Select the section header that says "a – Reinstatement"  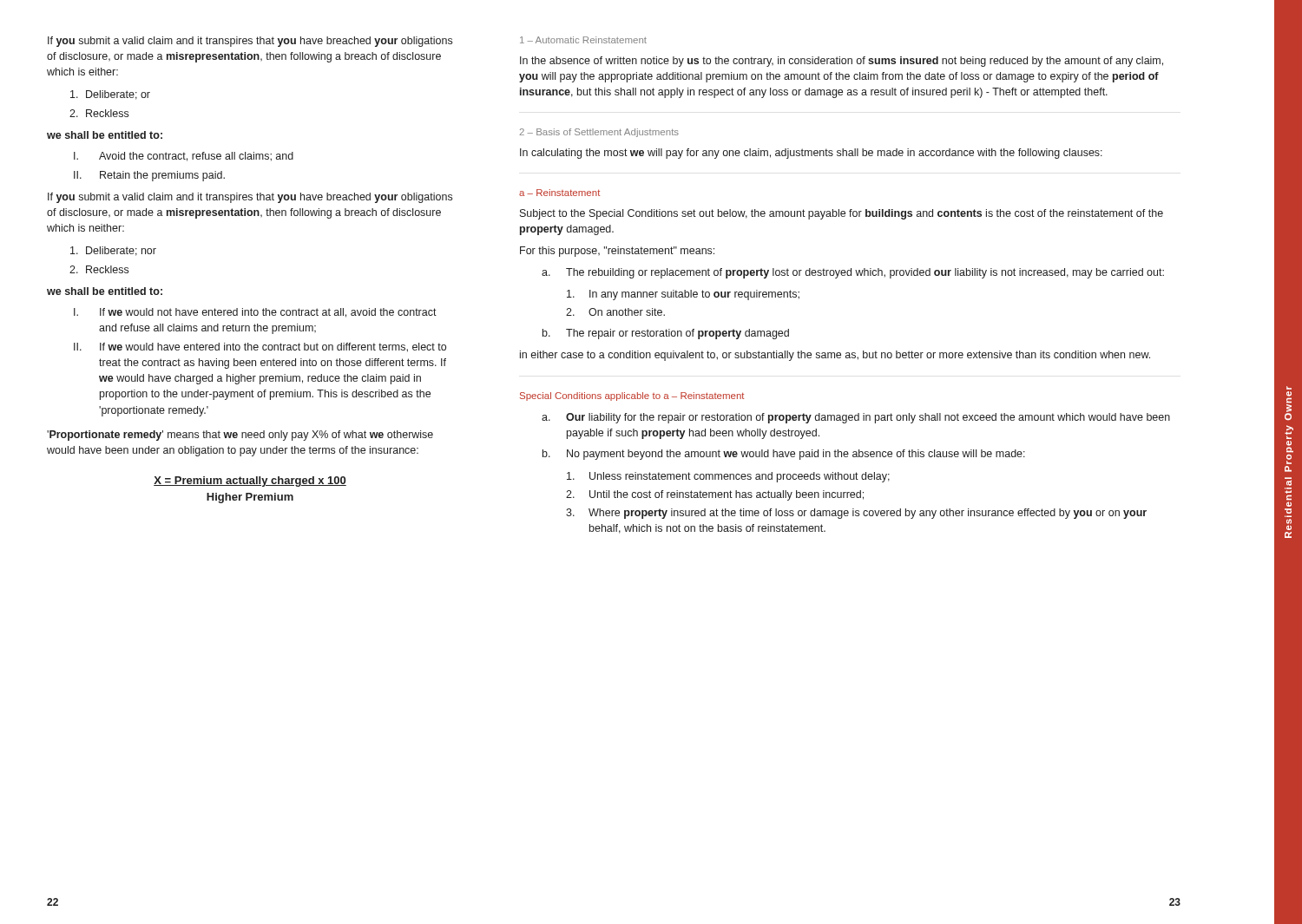[x=559, y=193]
